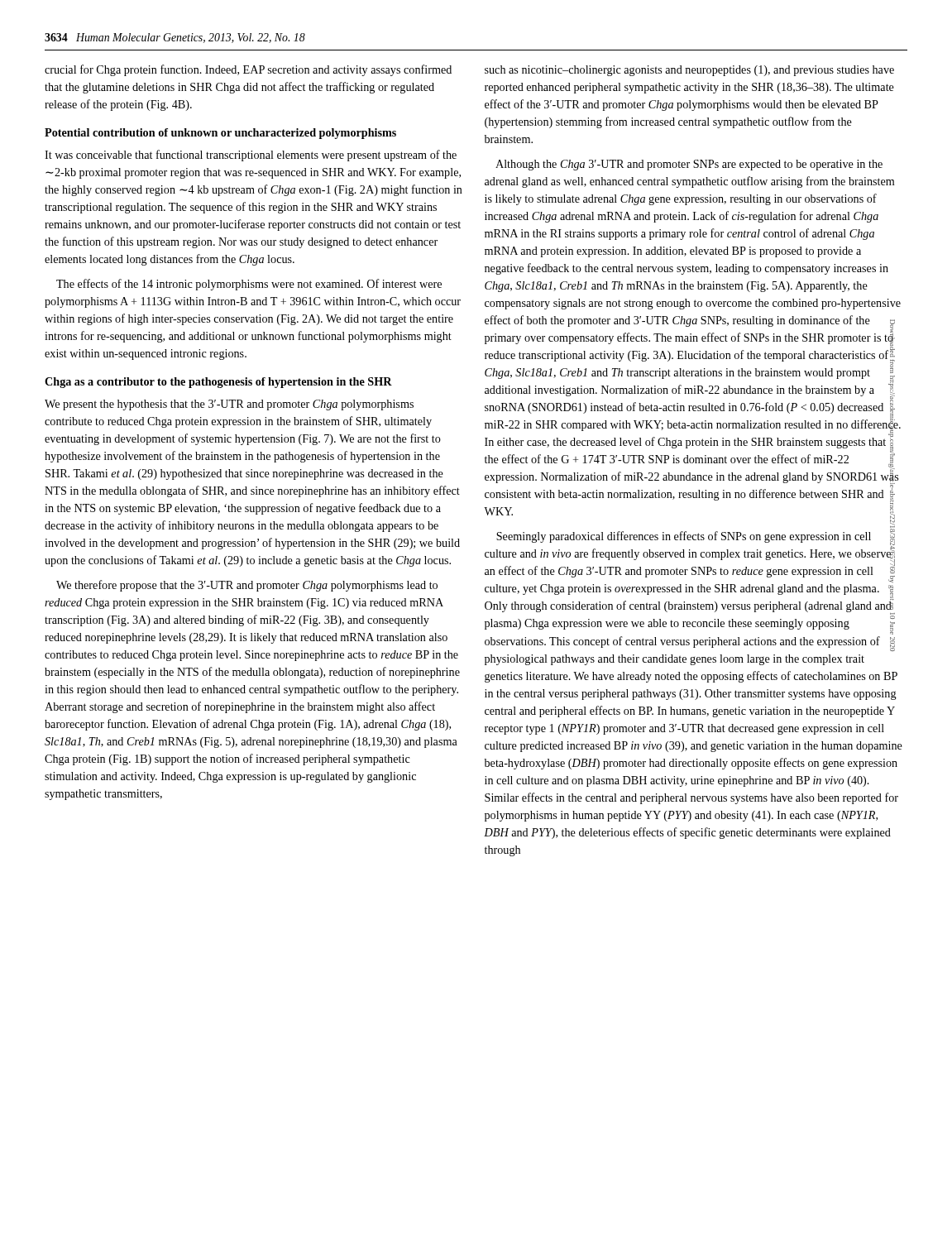The width and height of the screenshot is (952, 1241).
Task: Where is the passage that starts "The effects of the 14 intronic"?
Action: (x=253, y=319)
